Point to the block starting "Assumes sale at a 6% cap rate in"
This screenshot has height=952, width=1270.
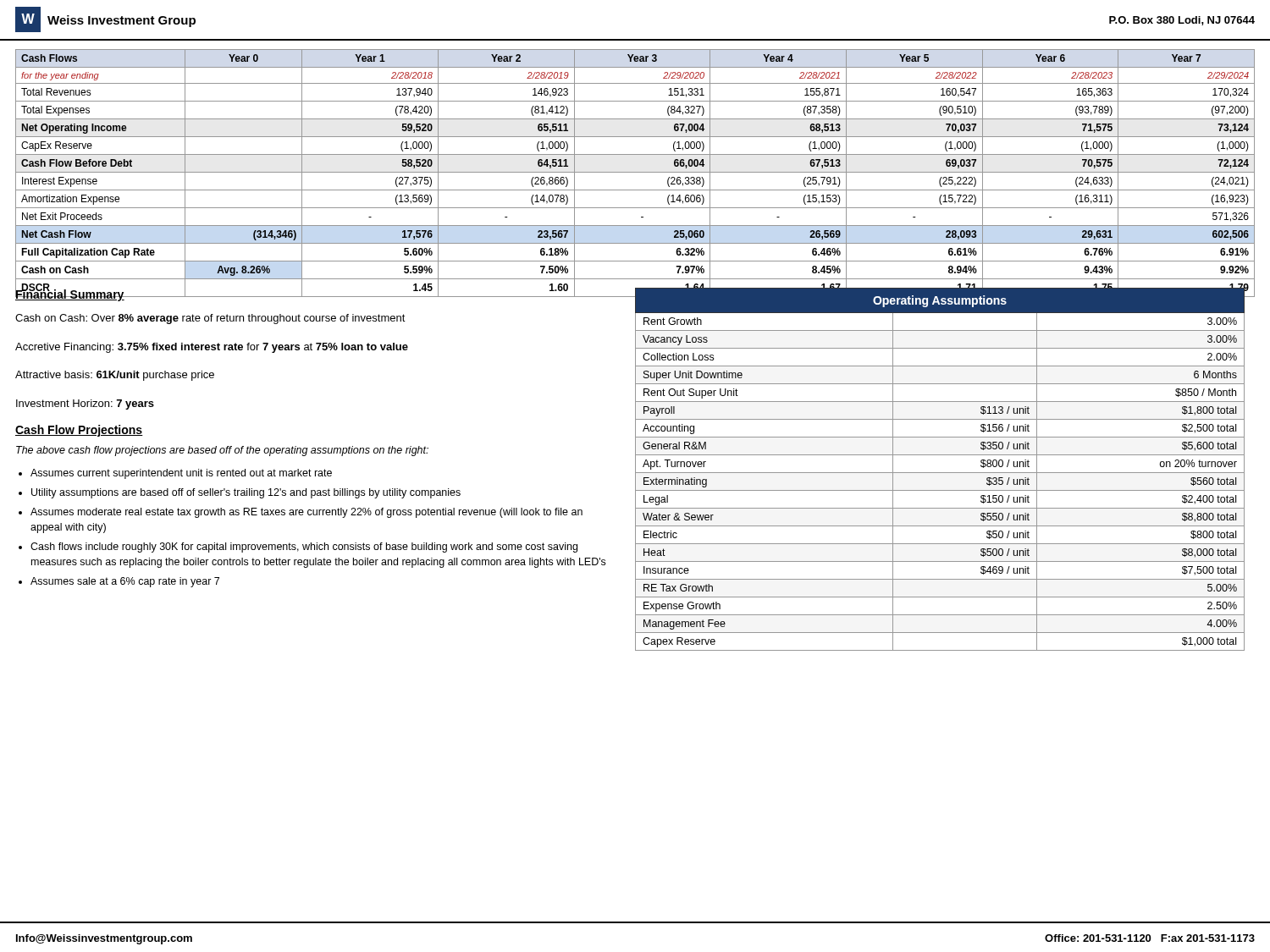125,582
